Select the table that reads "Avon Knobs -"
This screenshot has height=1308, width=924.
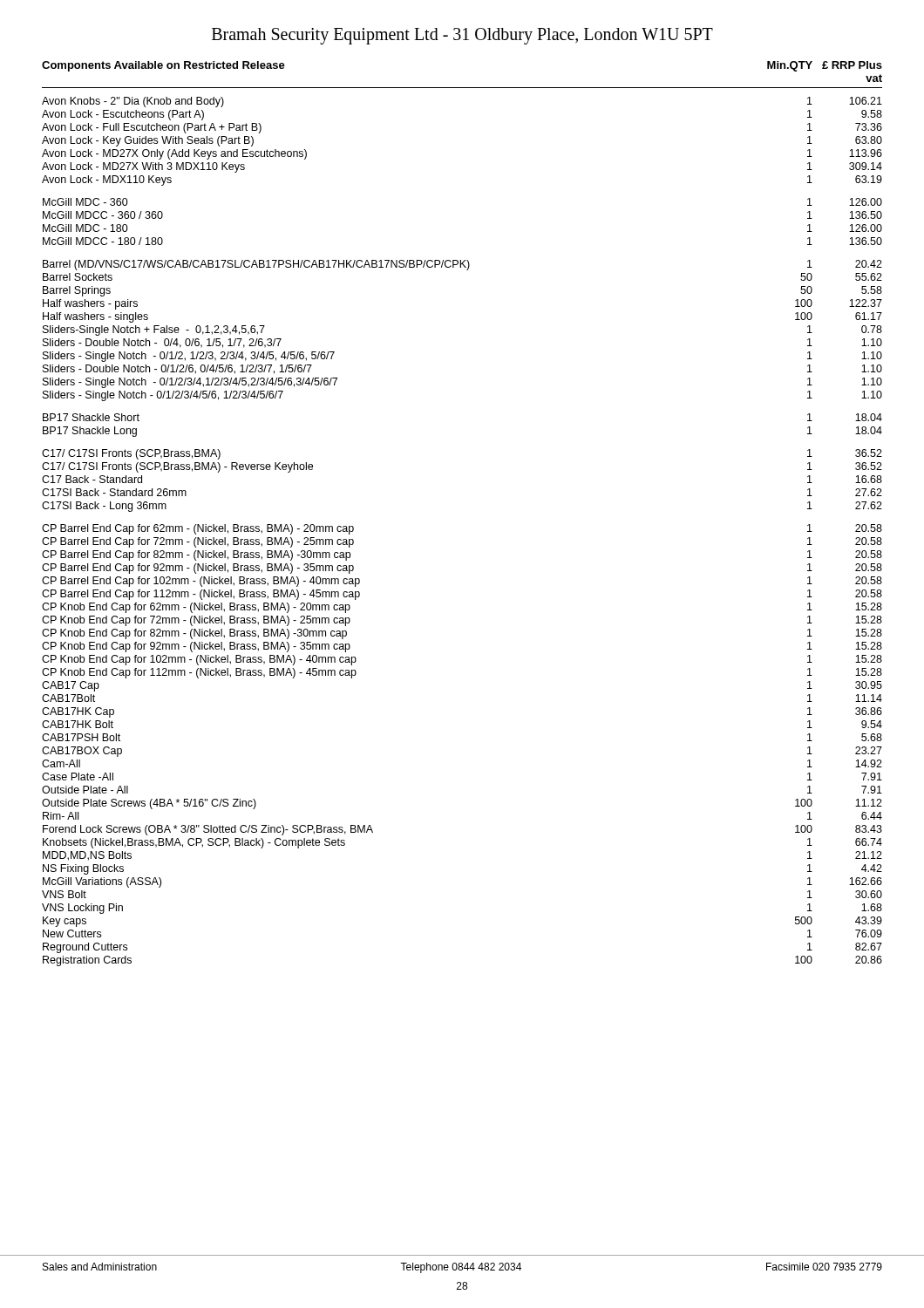462,531
